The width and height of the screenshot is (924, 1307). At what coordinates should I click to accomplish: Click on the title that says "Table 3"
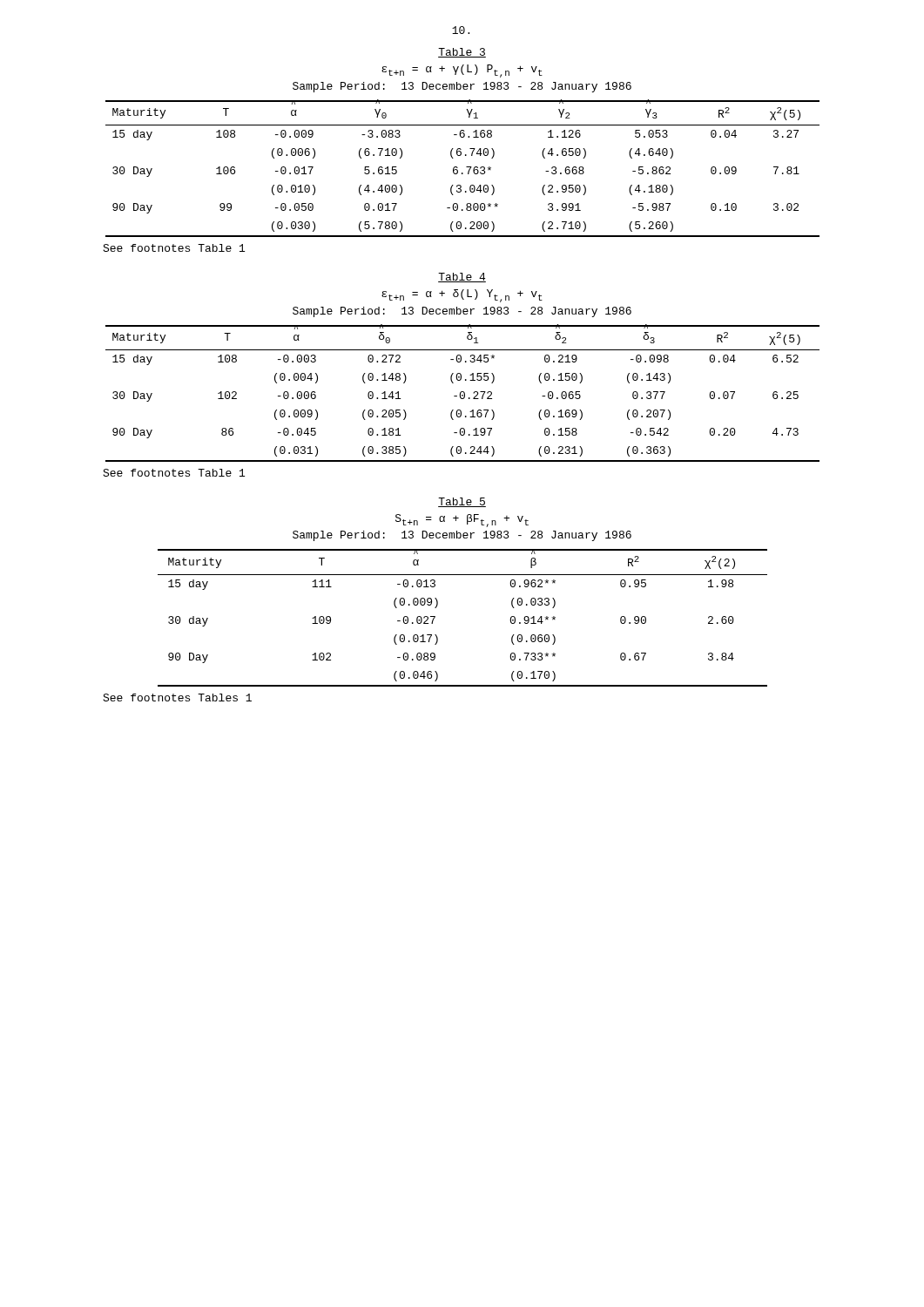click(462, 53)
